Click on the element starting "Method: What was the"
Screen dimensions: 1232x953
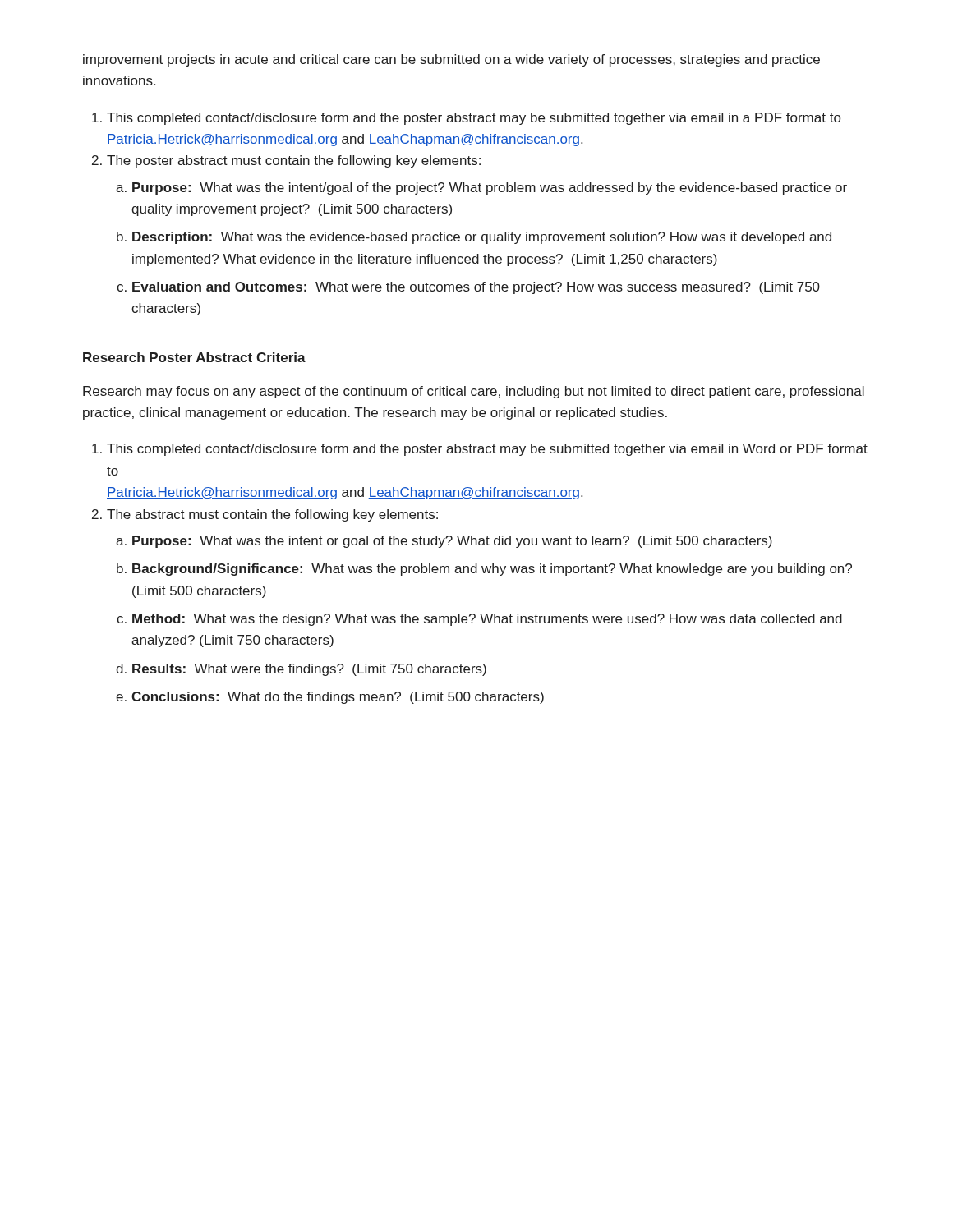click(487, 630)
